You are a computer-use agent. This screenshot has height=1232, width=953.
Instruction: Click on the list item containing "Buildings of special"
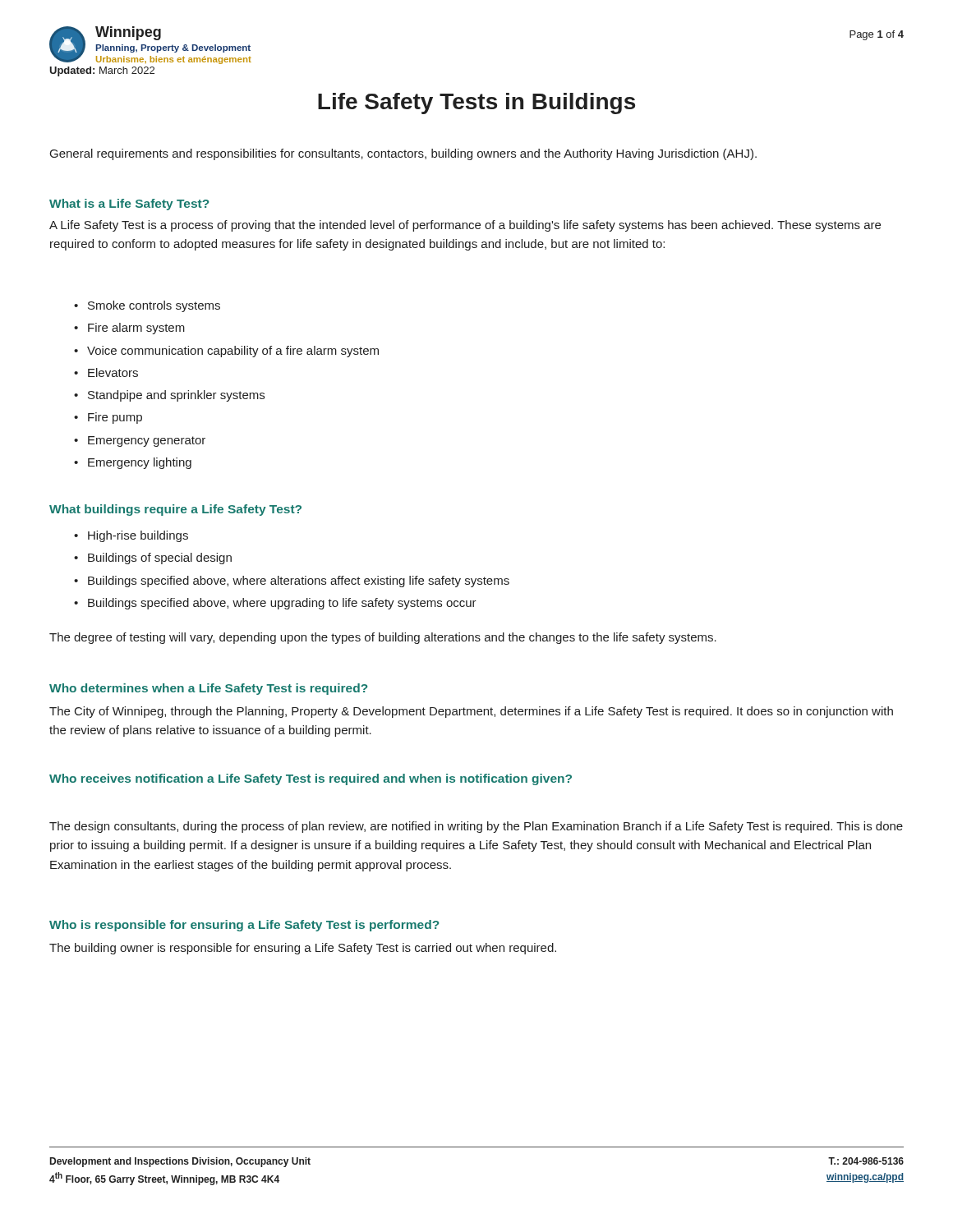pos(153,559)
